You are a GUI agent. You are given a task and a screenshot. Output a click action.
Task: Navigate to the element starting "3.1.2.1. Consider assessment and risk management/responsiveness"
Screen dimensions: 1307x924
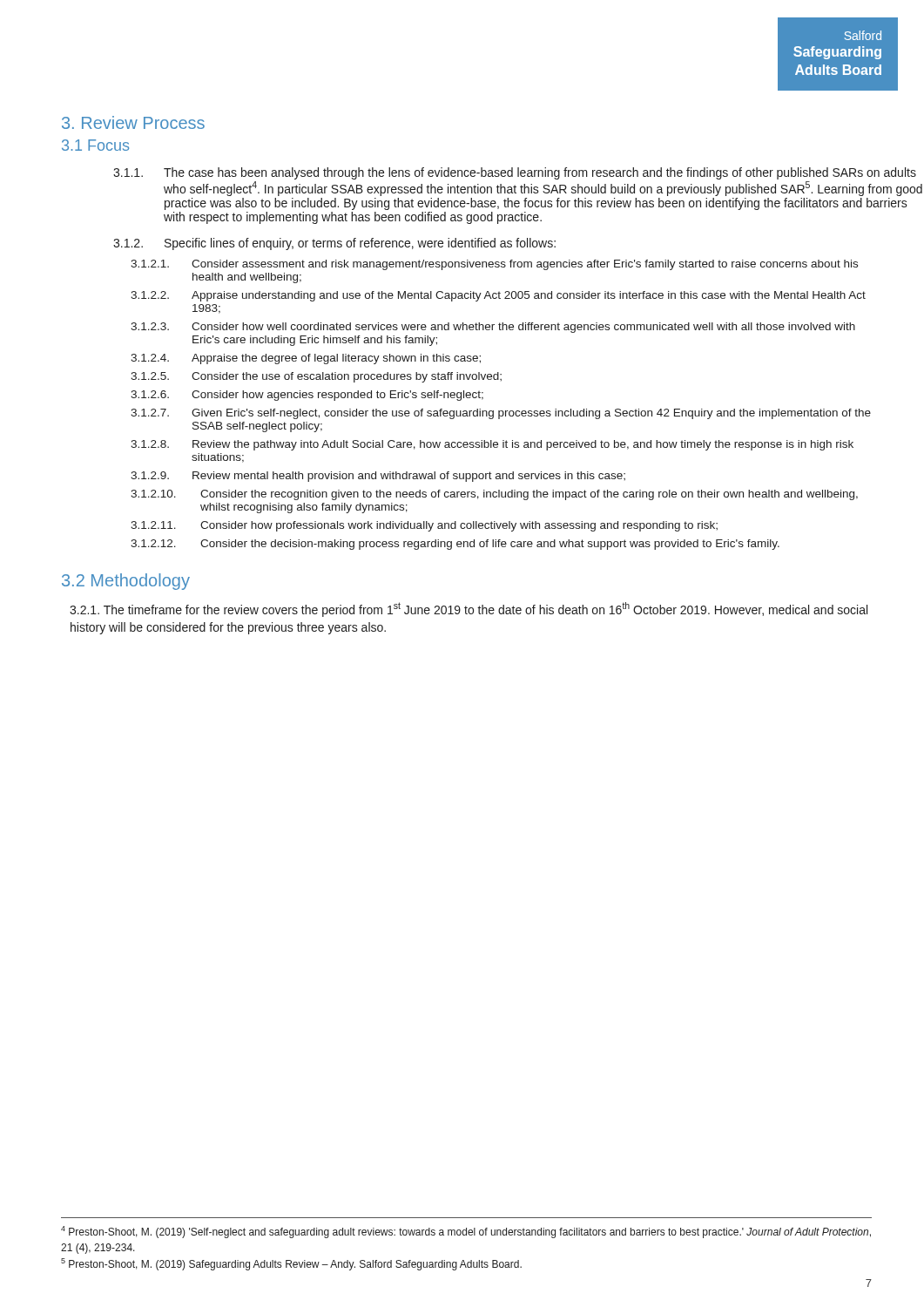point(501,270)
